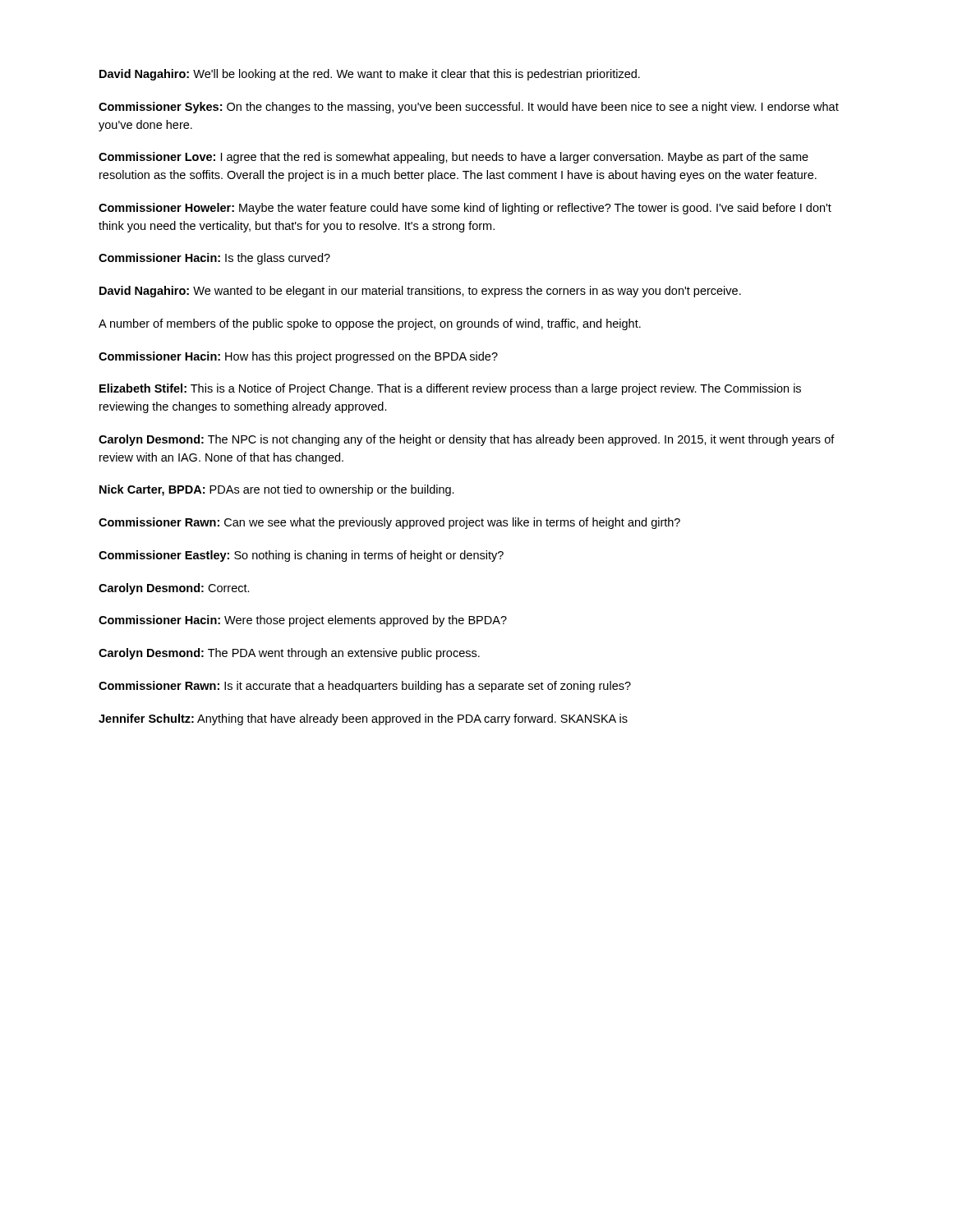Select the text starting "Commissioner Eastley: So nothing is chaning in terms"
The width and height of the screenshot is (953, 1232).
point(301,555)
